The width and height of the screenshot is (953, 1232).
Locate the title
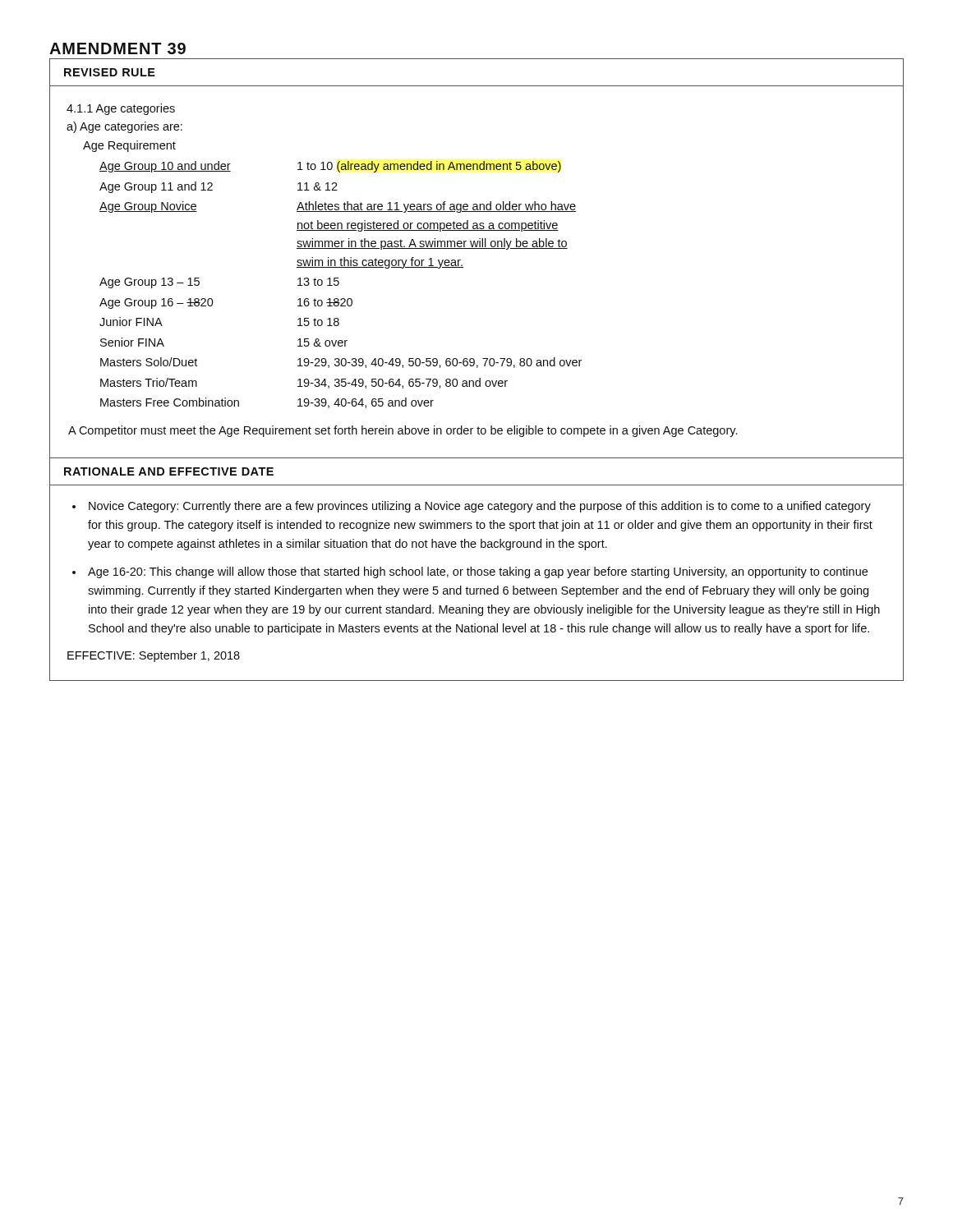(118, 48)
